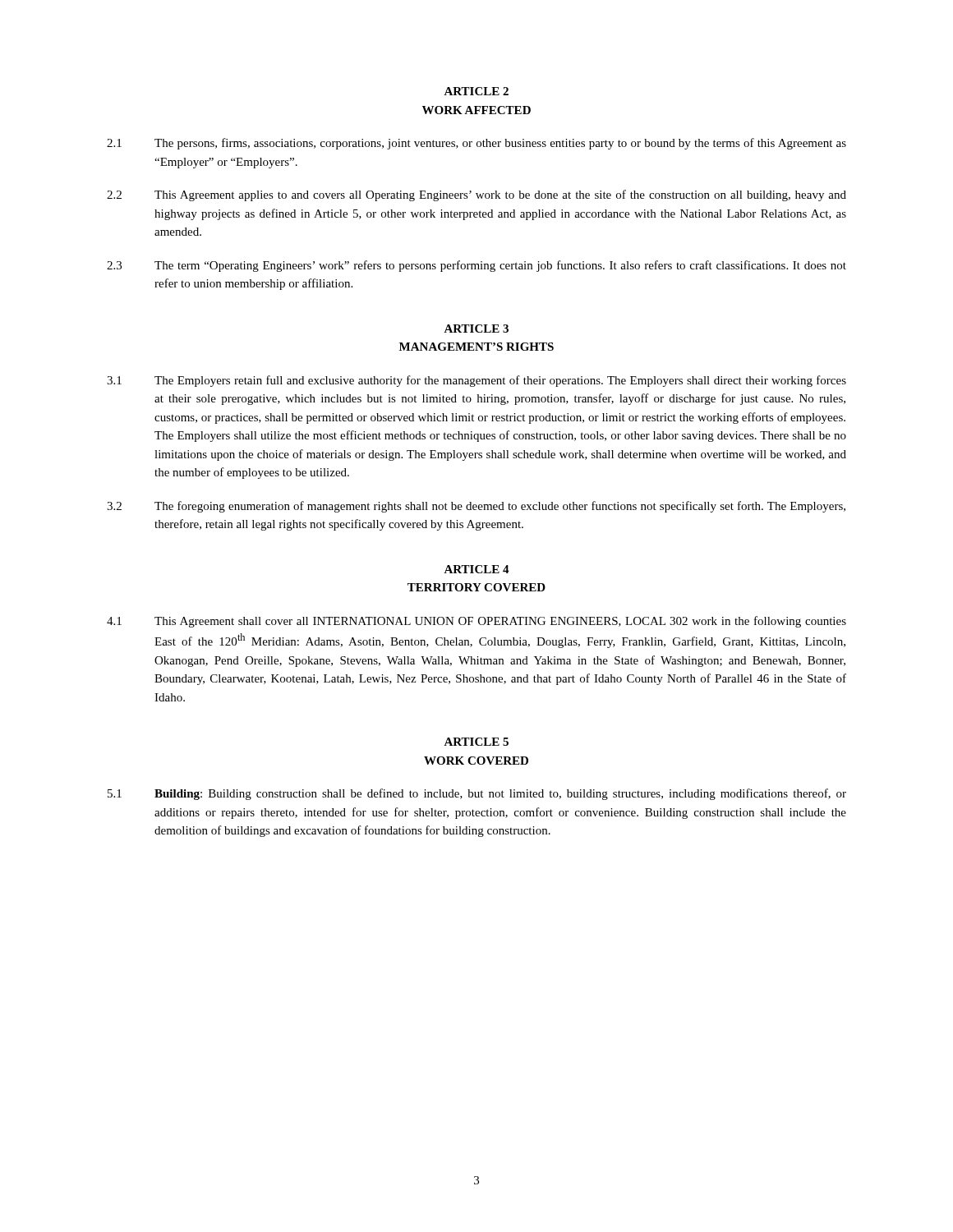Click on the list item that says "2.3 The term “Operating"
The image size is (953, 1232).
click(476, 274)
